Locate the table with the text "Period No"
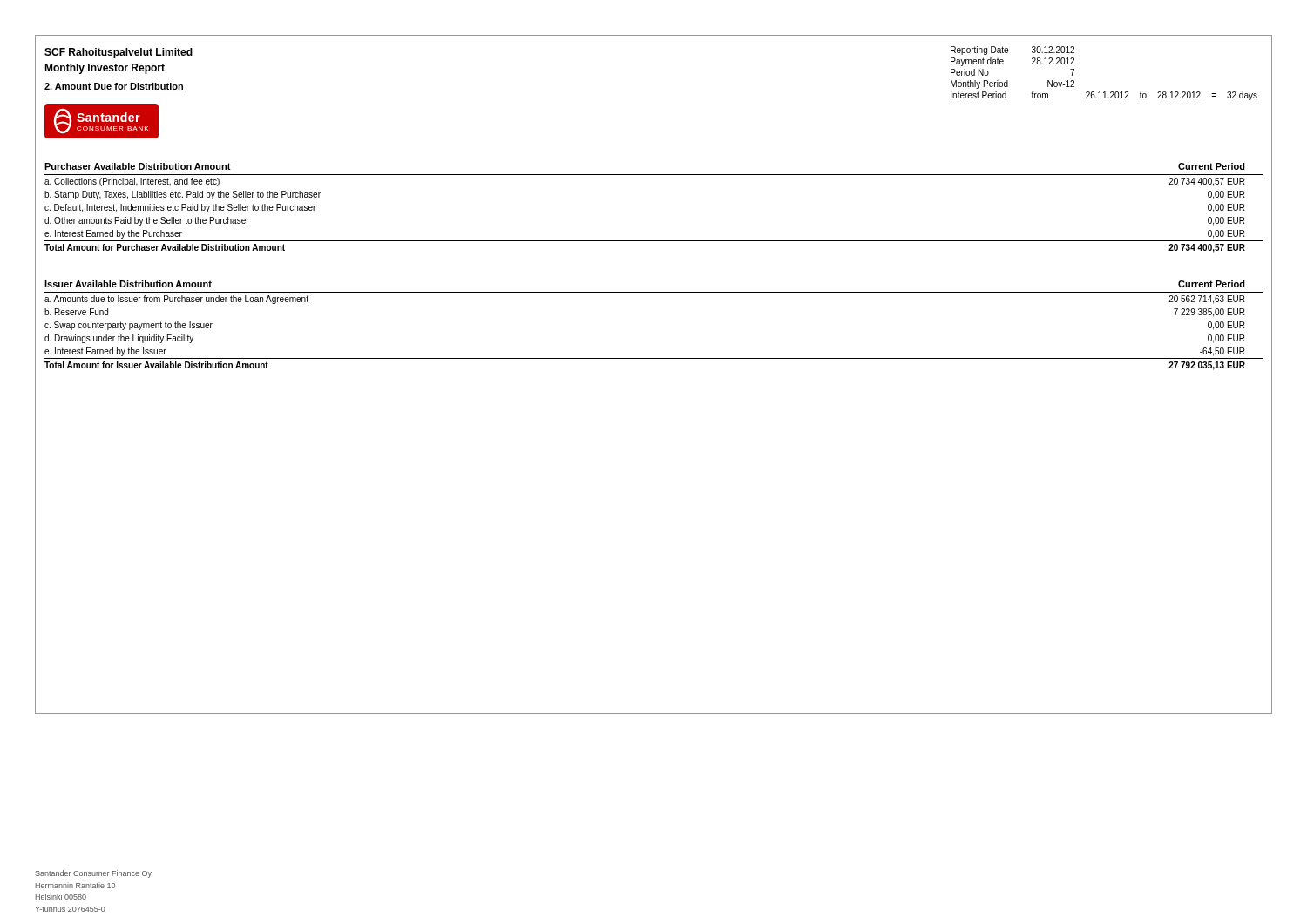The width and height of the screenshot is (1307, 924). pos(1104,73)
